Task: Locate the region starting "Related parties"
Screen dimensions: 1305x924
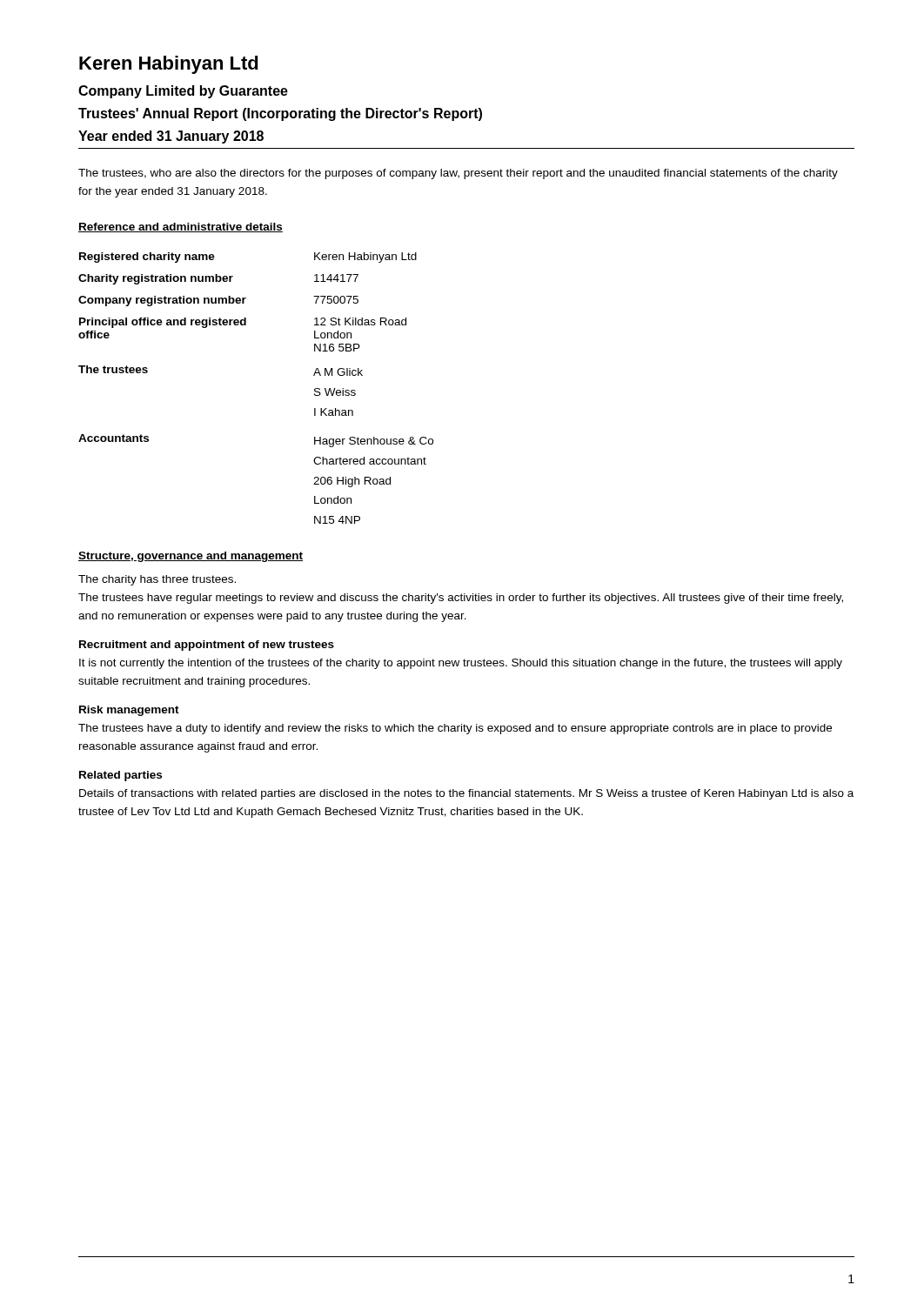Action: point(120,775)
